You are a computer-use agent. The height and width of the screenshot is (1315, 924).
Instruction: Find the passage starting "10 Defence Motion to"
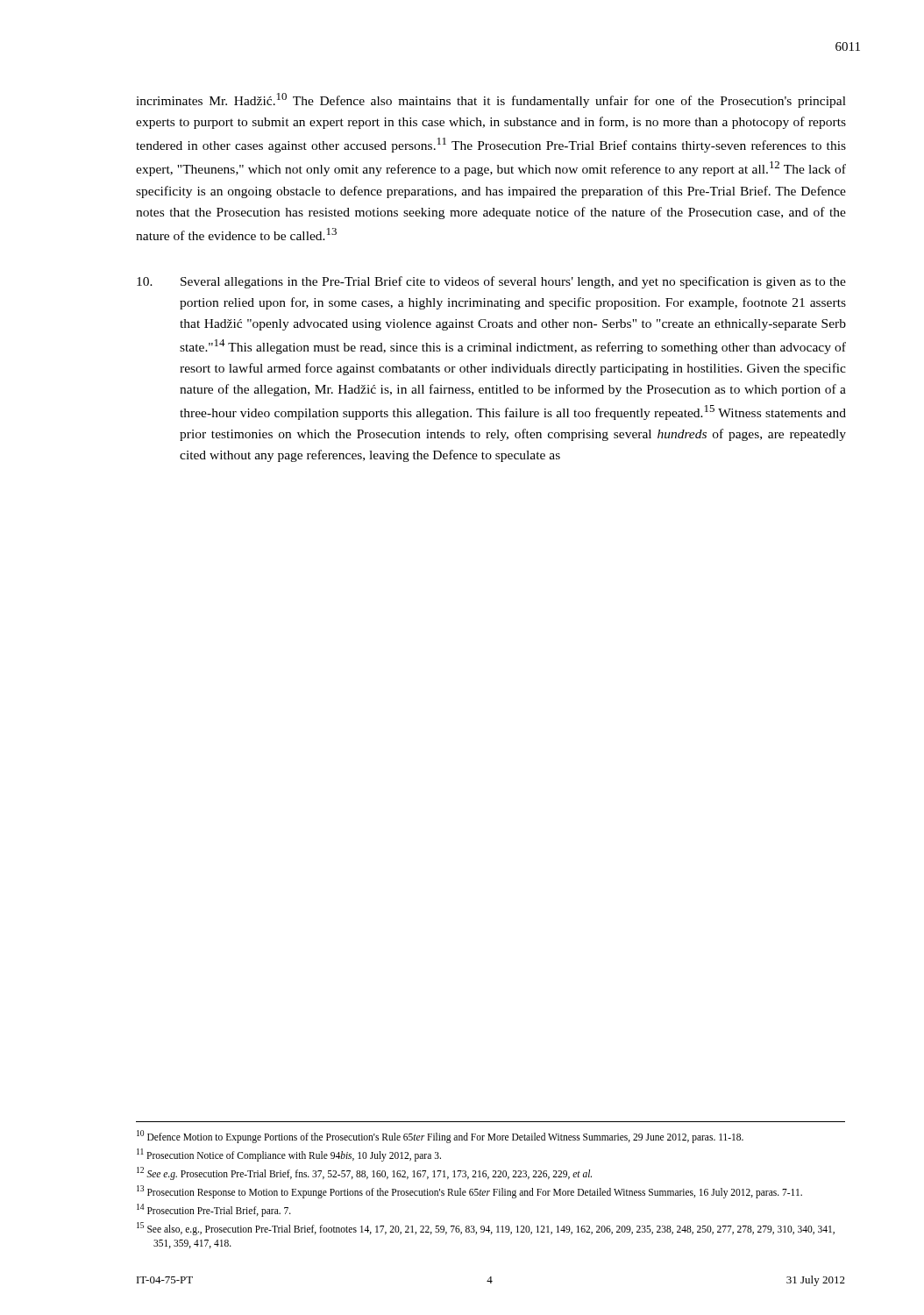point(491,1189)
